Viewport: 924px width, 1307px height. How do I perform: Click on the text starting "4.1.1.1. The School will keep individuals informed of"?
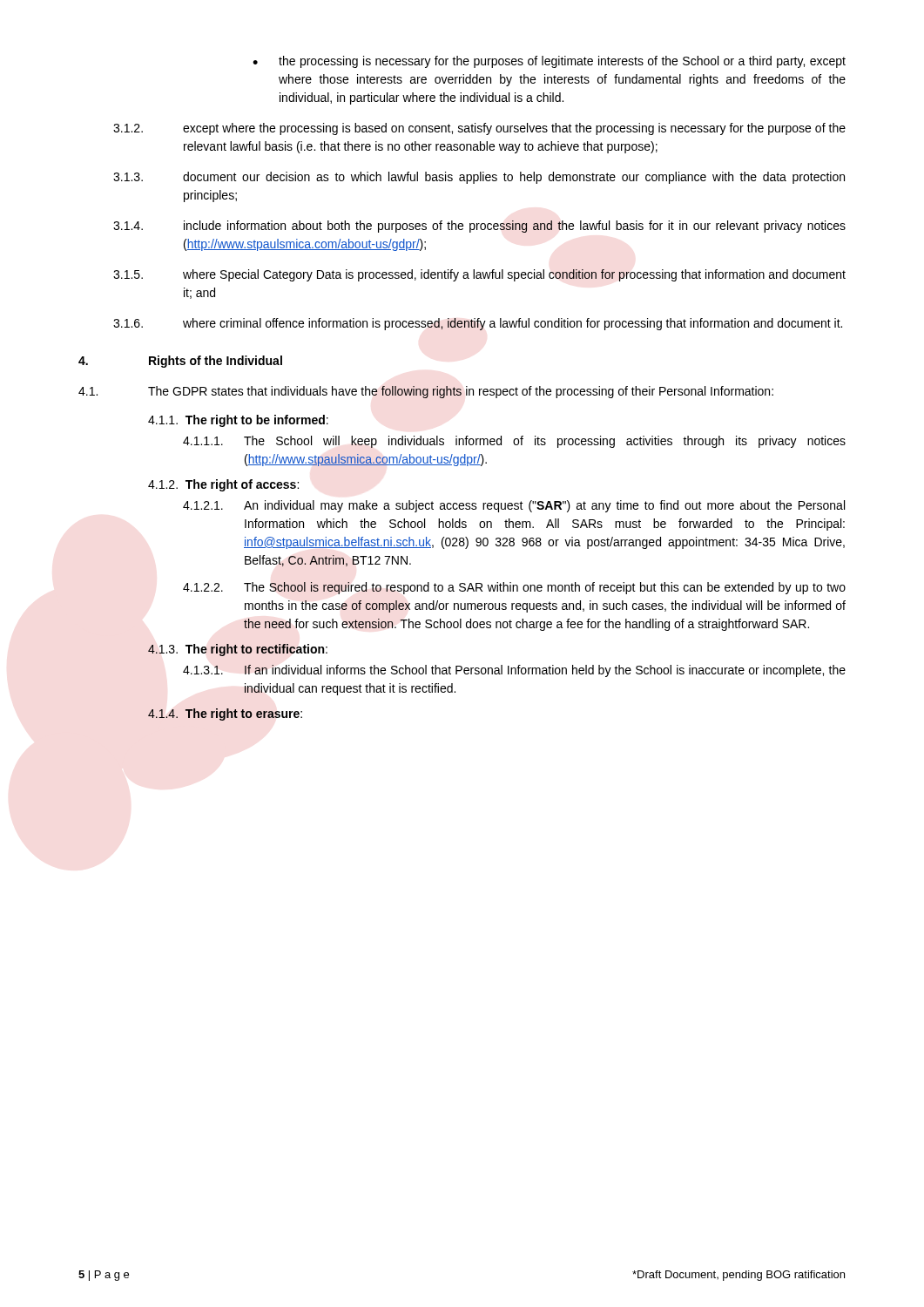[514, 451]
